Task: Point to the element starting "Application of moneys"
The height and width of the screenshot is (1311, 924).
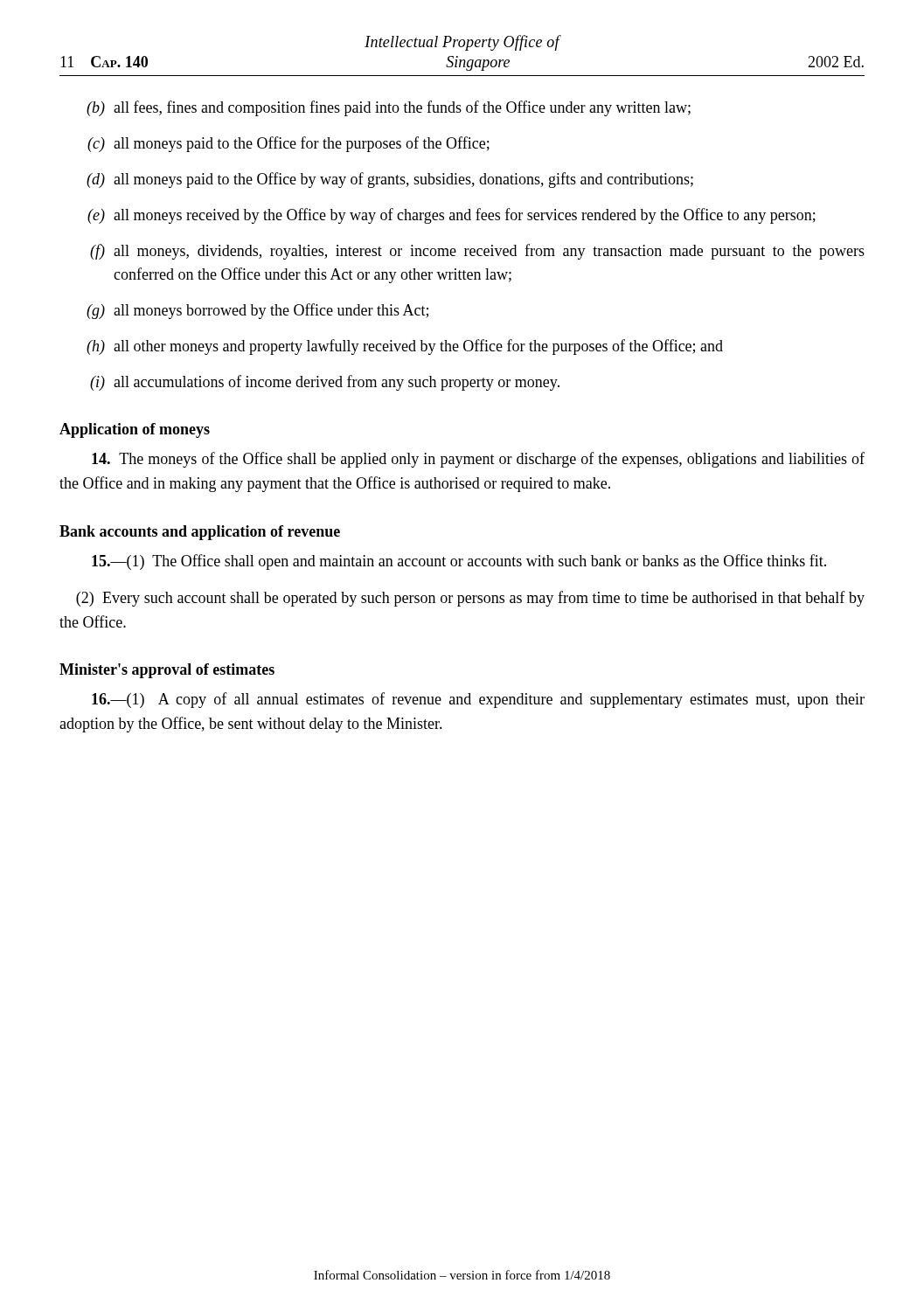Action: 135,429
